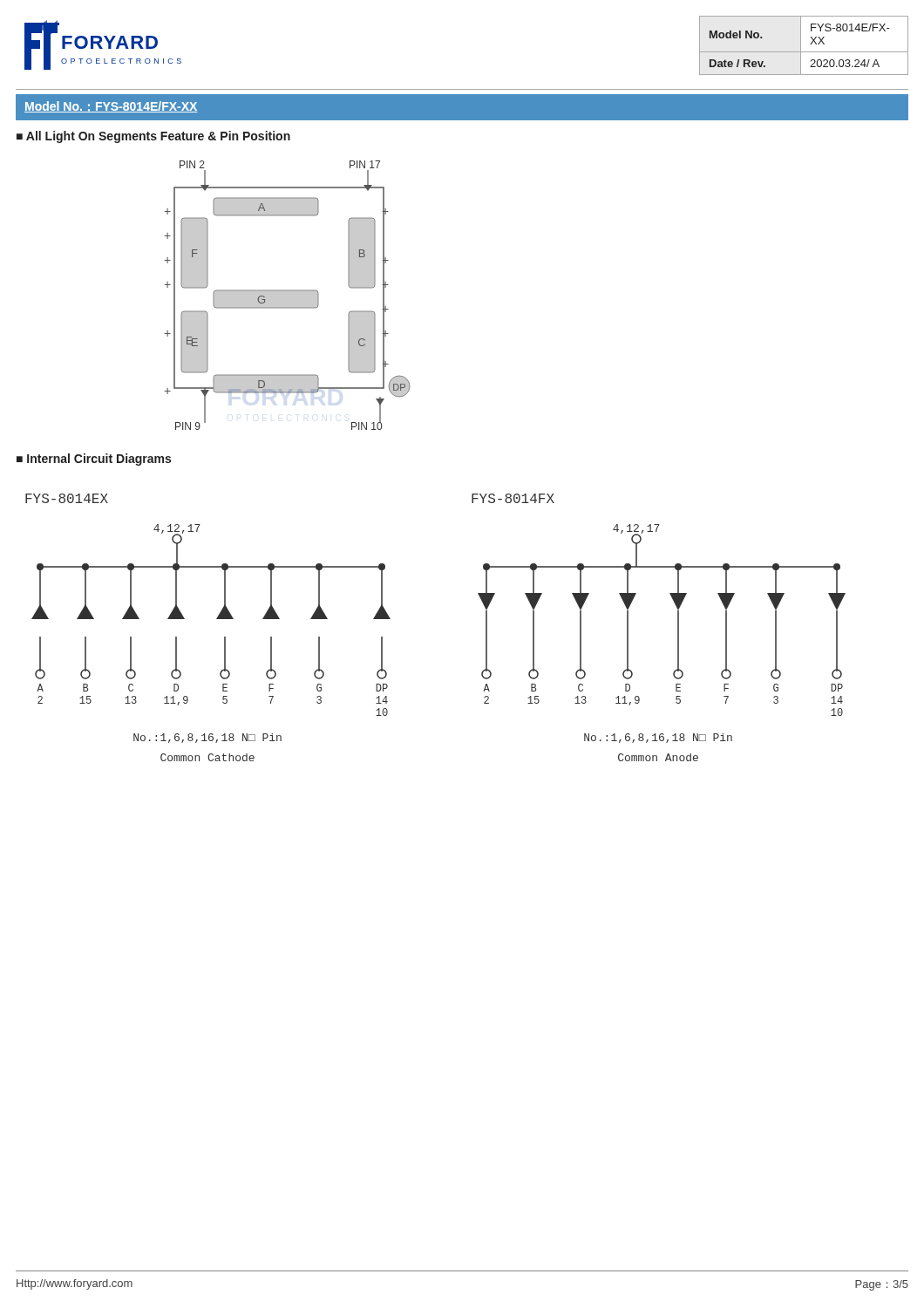The image size is (924, 1308).
Task: Click where it says "Model No.：FYS-8014E/FX-XX"
Action: [111, 106]
